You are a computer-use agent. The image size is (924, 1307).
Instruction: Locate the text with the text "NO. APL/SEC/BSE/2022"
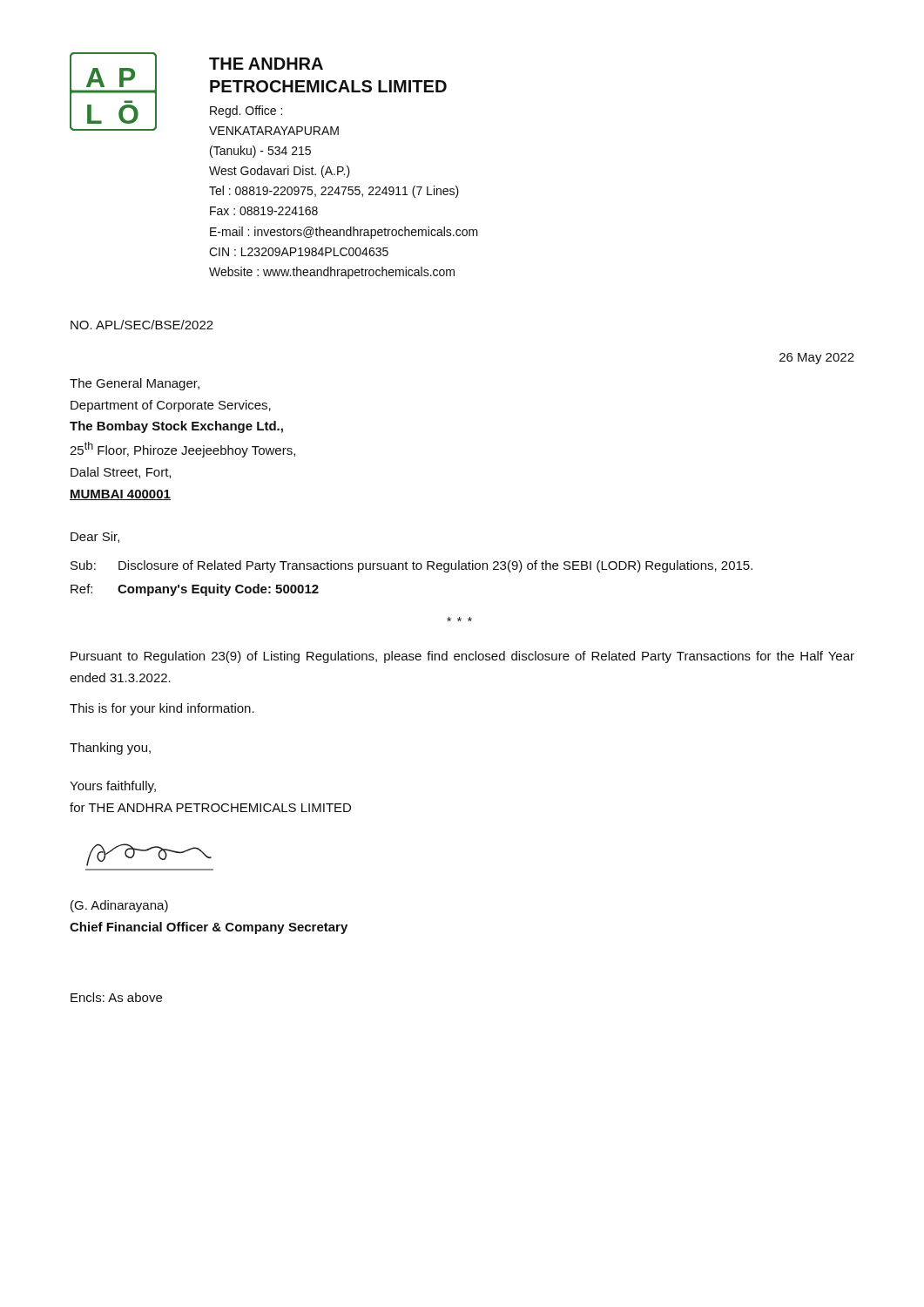point(142,324)
